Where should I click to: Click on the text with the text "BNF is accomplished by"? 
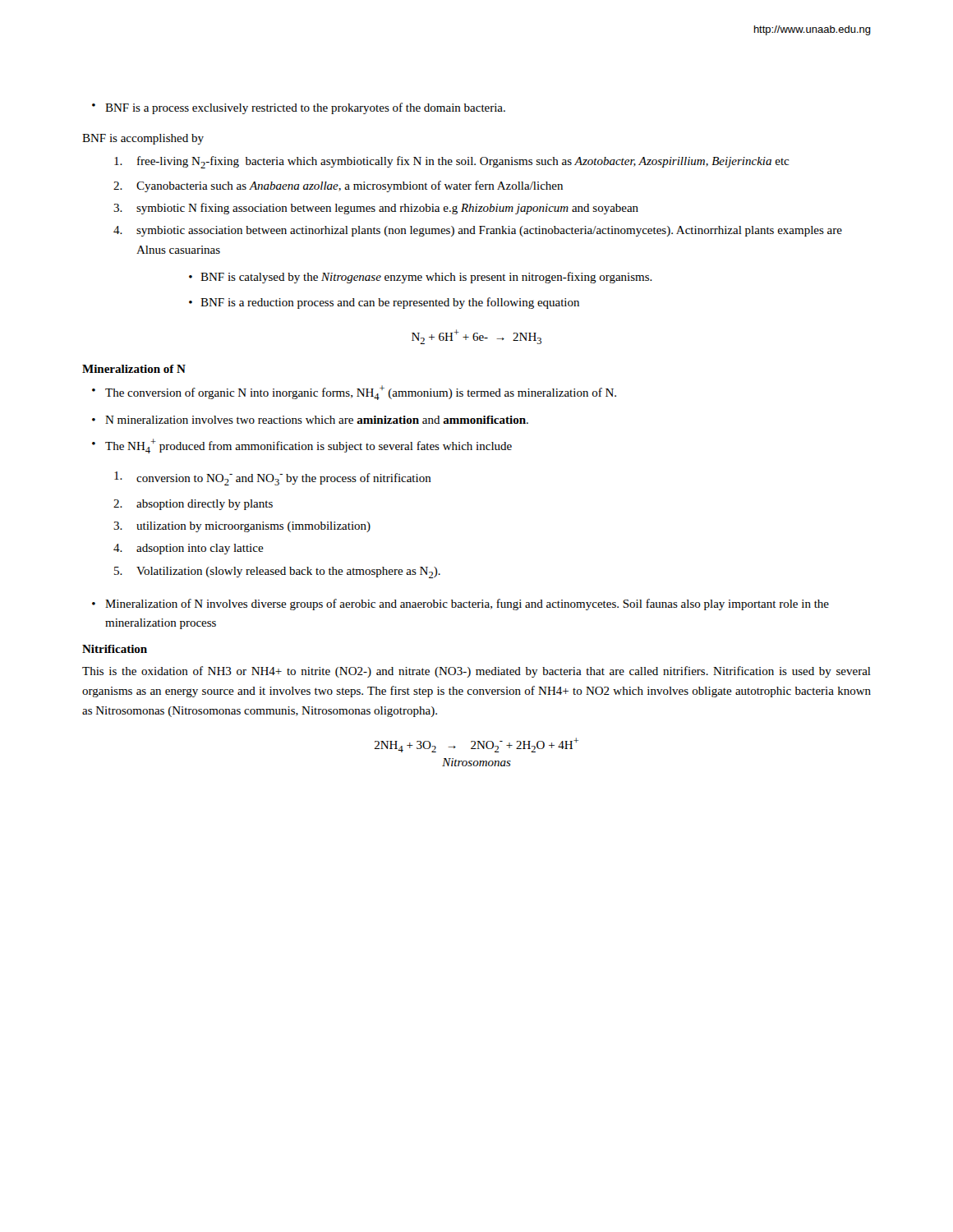click(143, 138)
